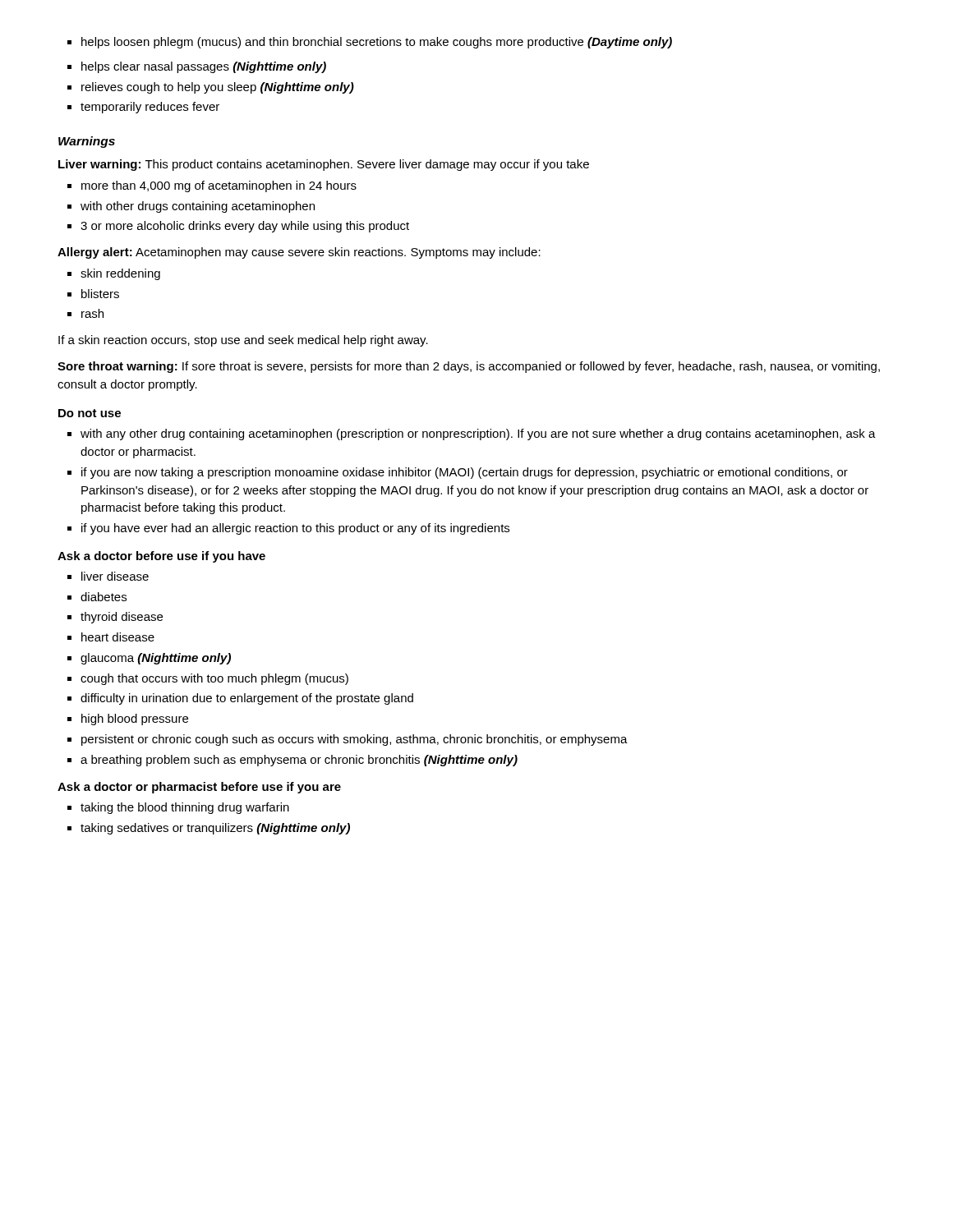Locate the text starting "Do not use"
This screenshot has width=953, height=1232.
[89, 413]
